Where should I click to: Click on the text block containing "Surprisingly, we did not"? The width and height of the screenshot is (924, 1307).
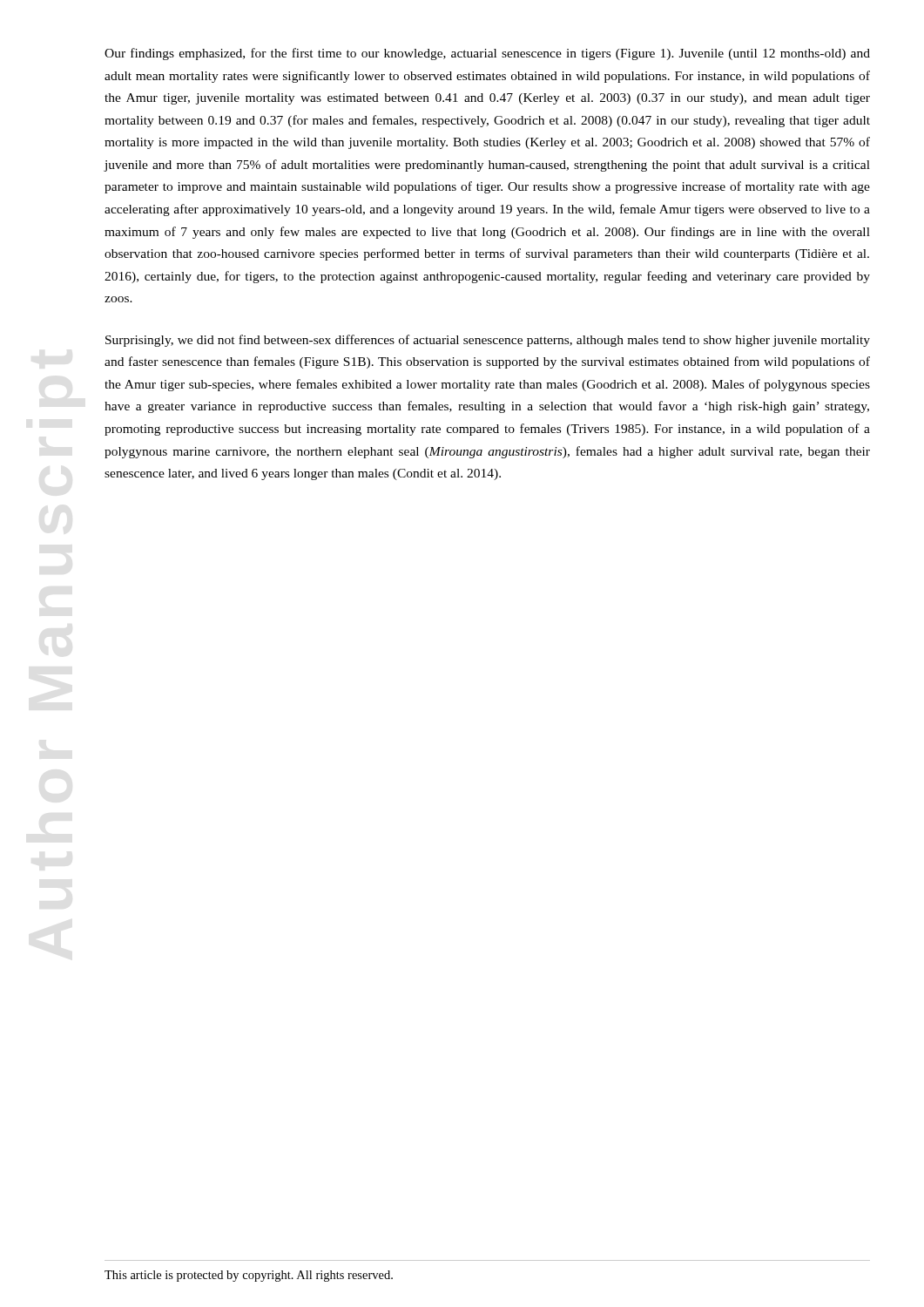[487, 406]
